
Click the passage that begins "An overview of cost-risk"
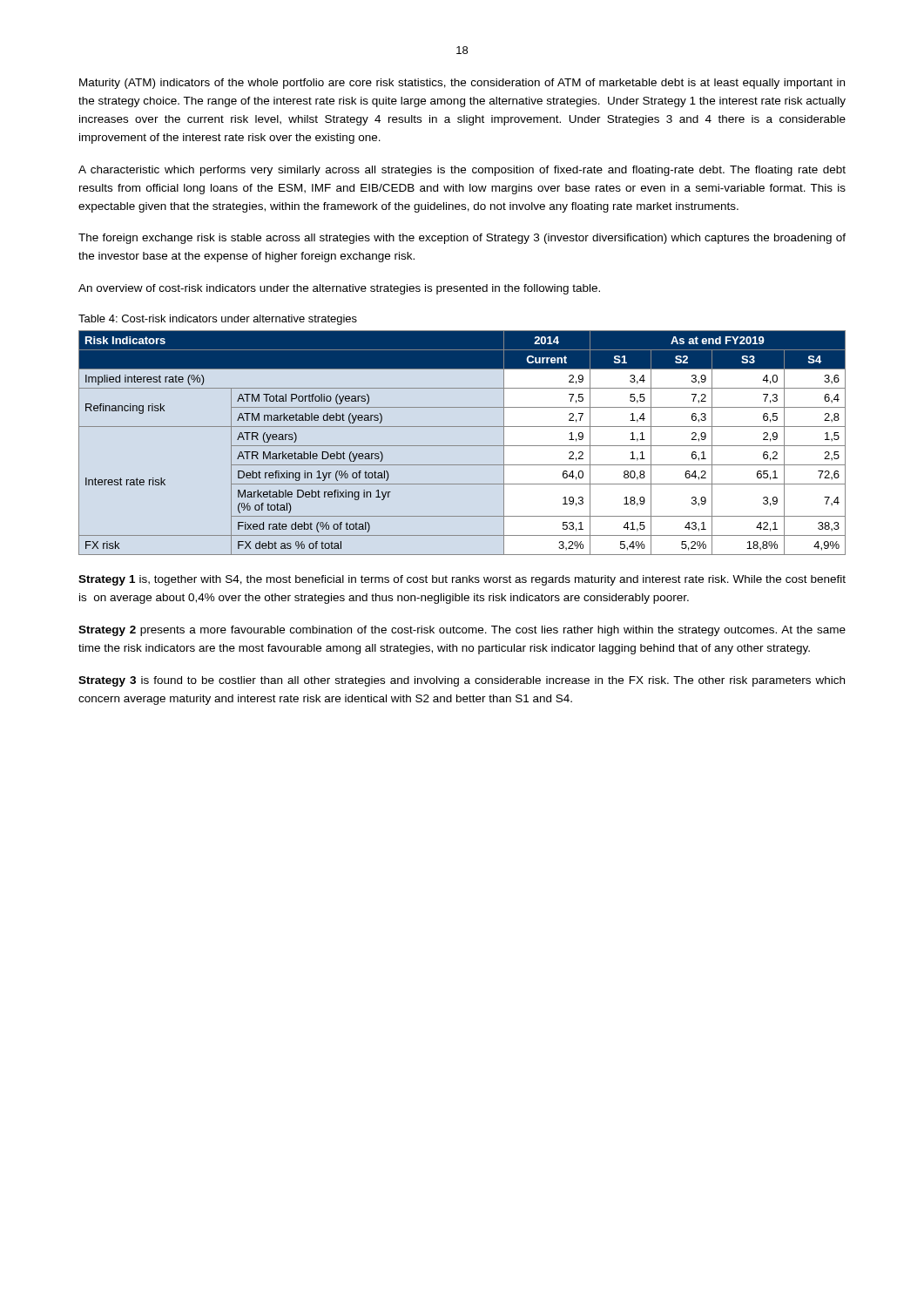point(340,288)
